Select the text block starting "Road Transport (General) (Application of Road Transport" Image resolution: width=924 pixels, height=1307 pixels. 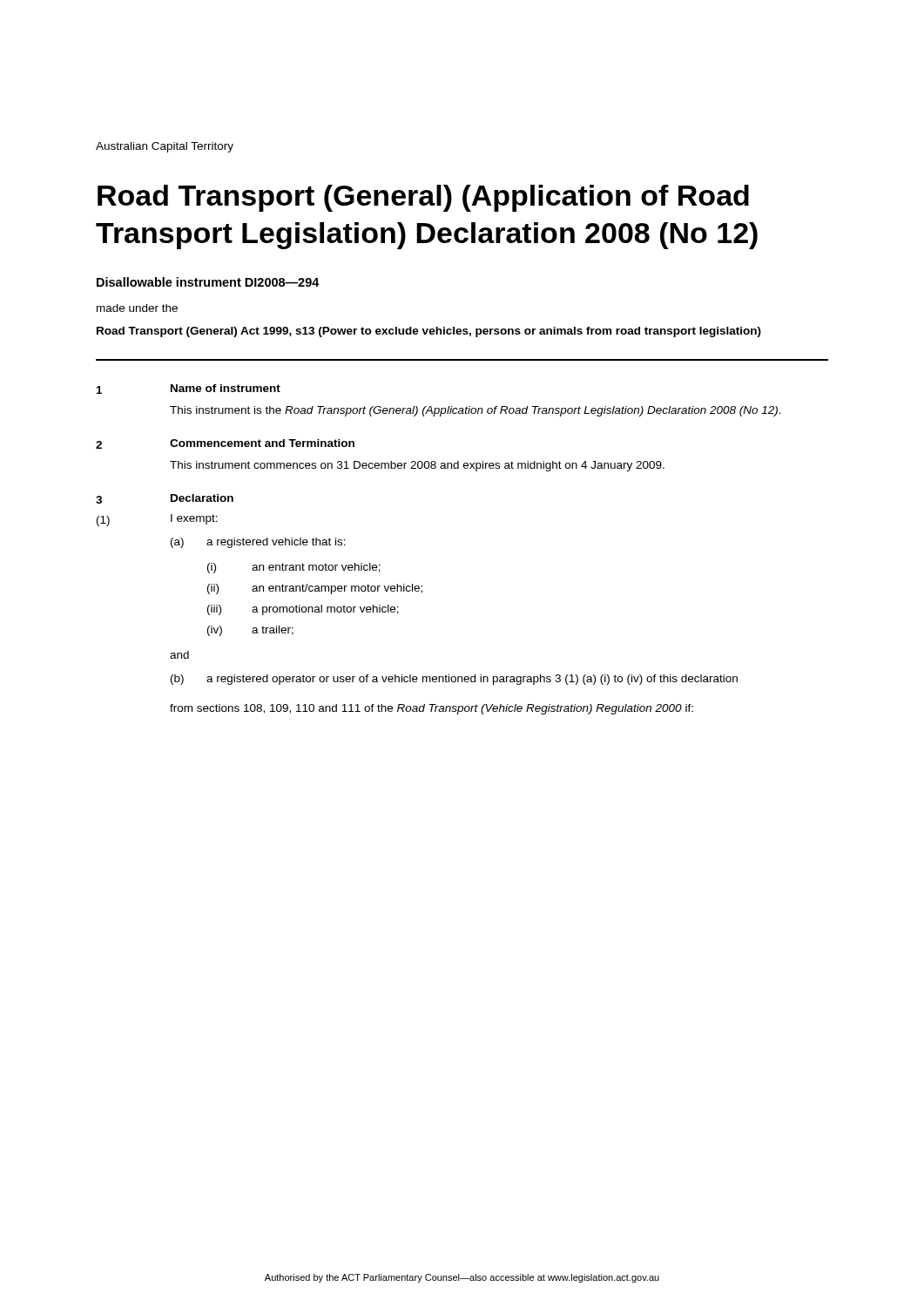[427, 214]
